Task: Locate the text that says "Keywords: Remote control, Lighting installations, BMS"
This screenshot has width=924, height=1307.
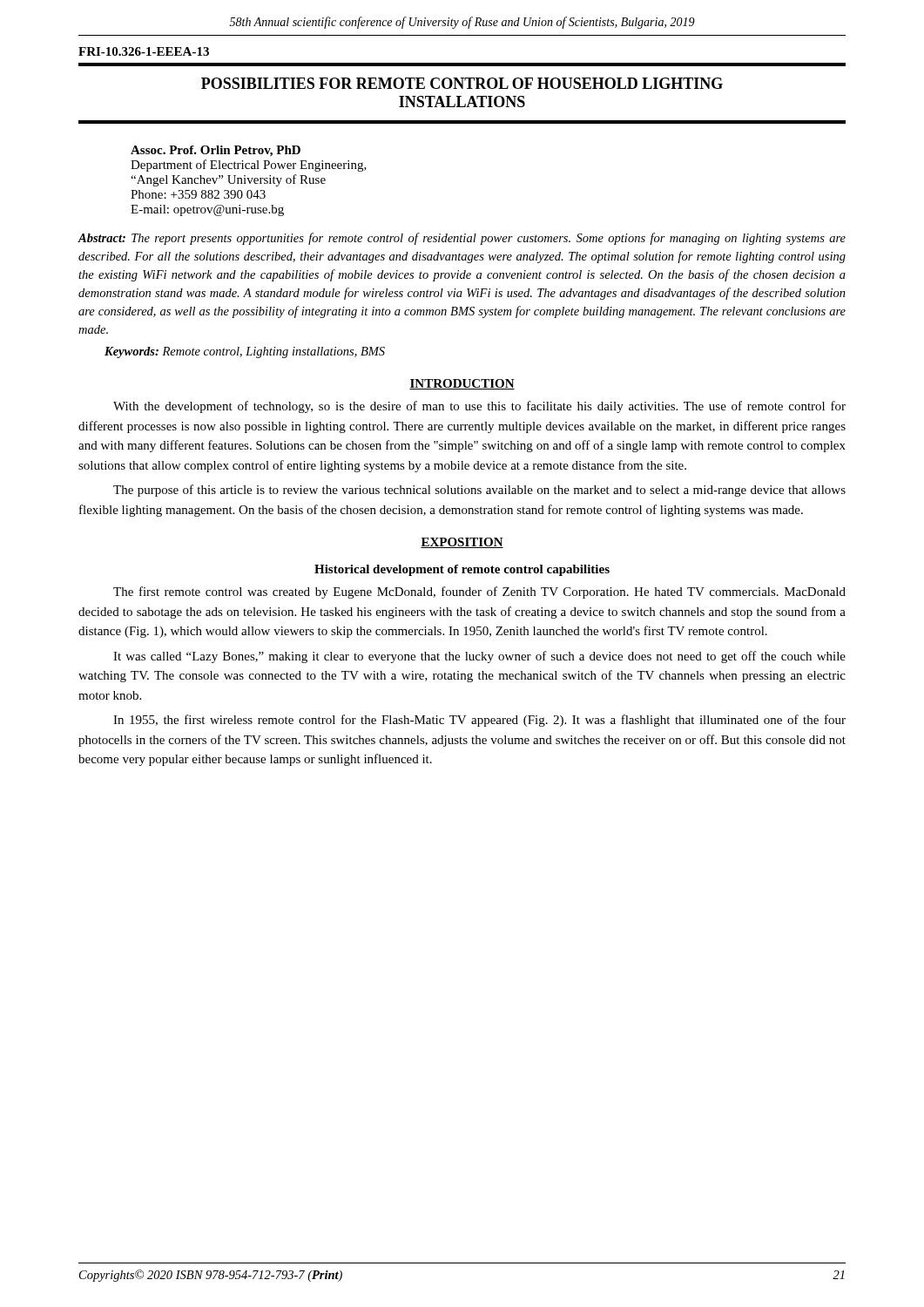Action: [245, 351]
